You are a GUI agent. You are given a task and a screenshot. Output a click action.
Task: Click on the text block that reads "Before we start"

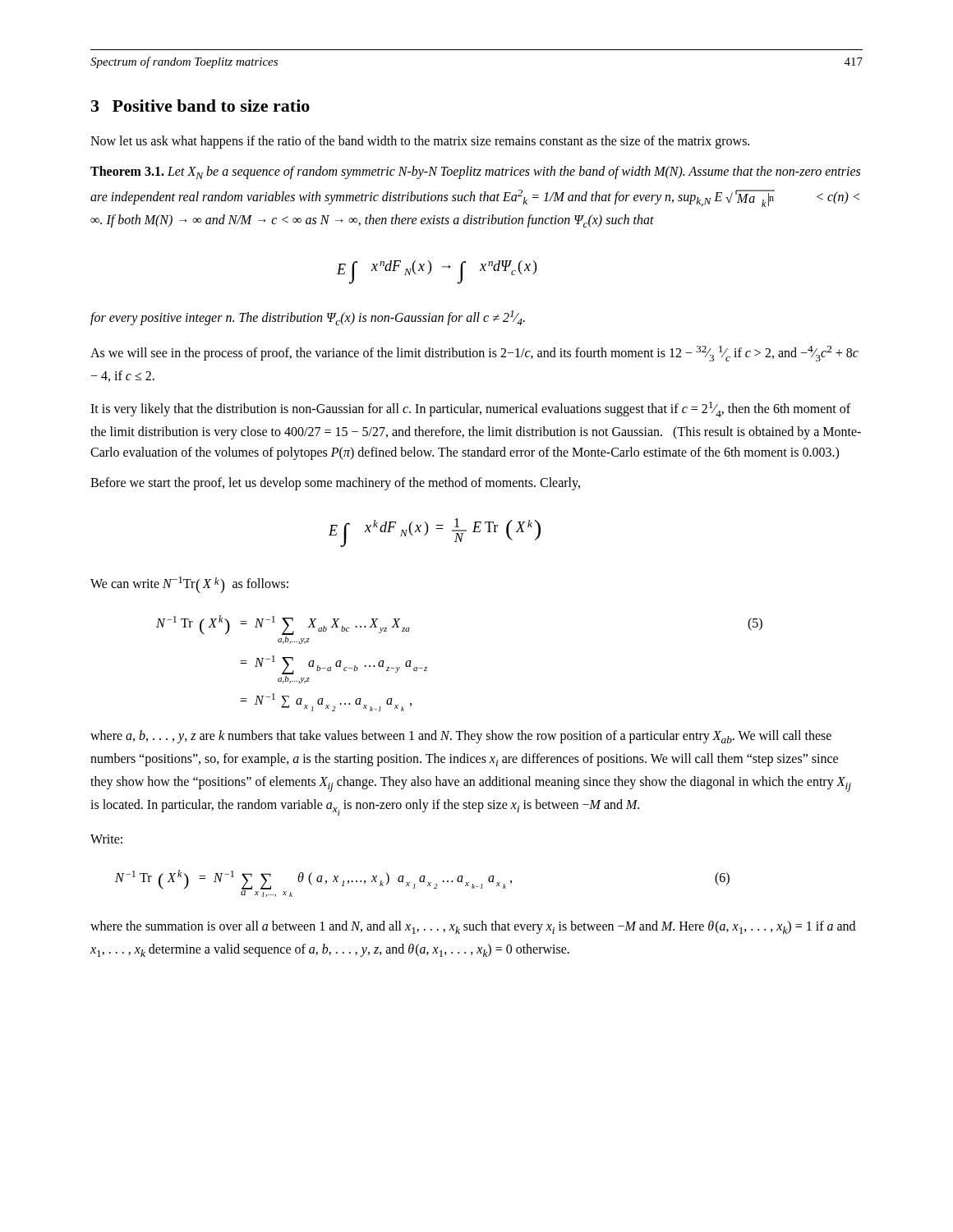(x=336, y=482)
